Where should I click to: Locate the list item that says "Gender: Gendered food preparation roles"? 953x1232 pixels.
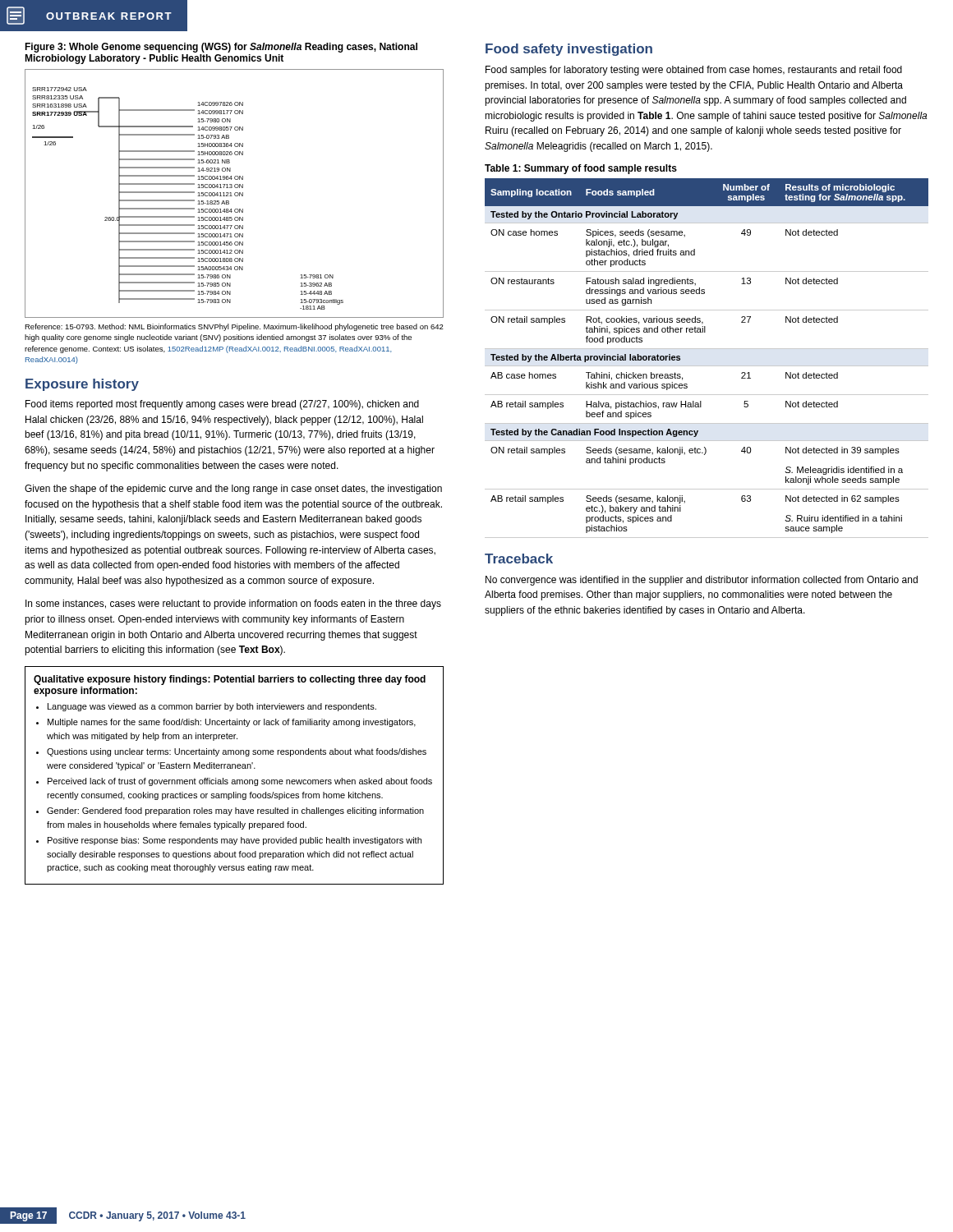click(235, 818)
